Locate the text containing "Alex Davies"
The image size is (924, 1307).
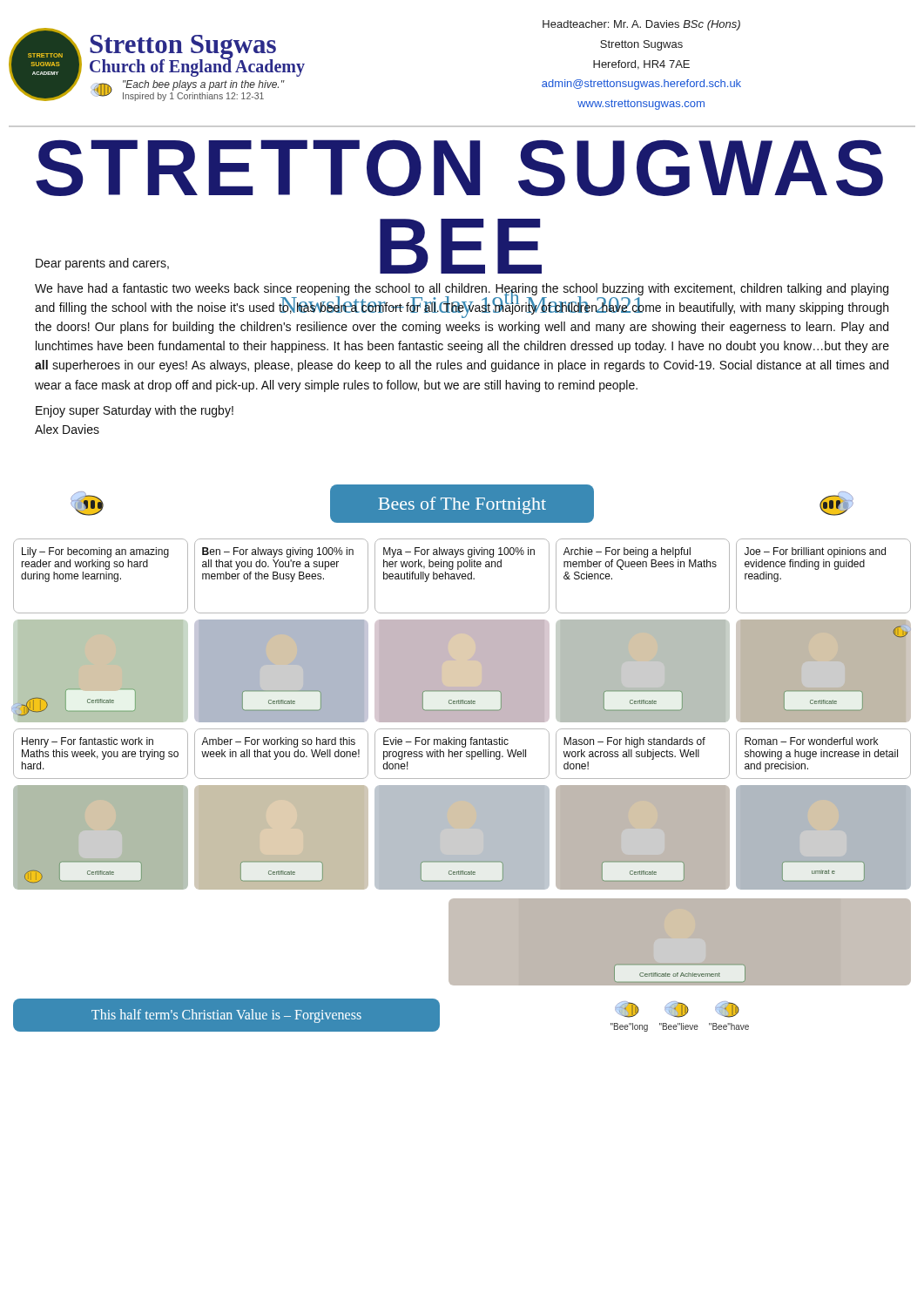[67, 429]
